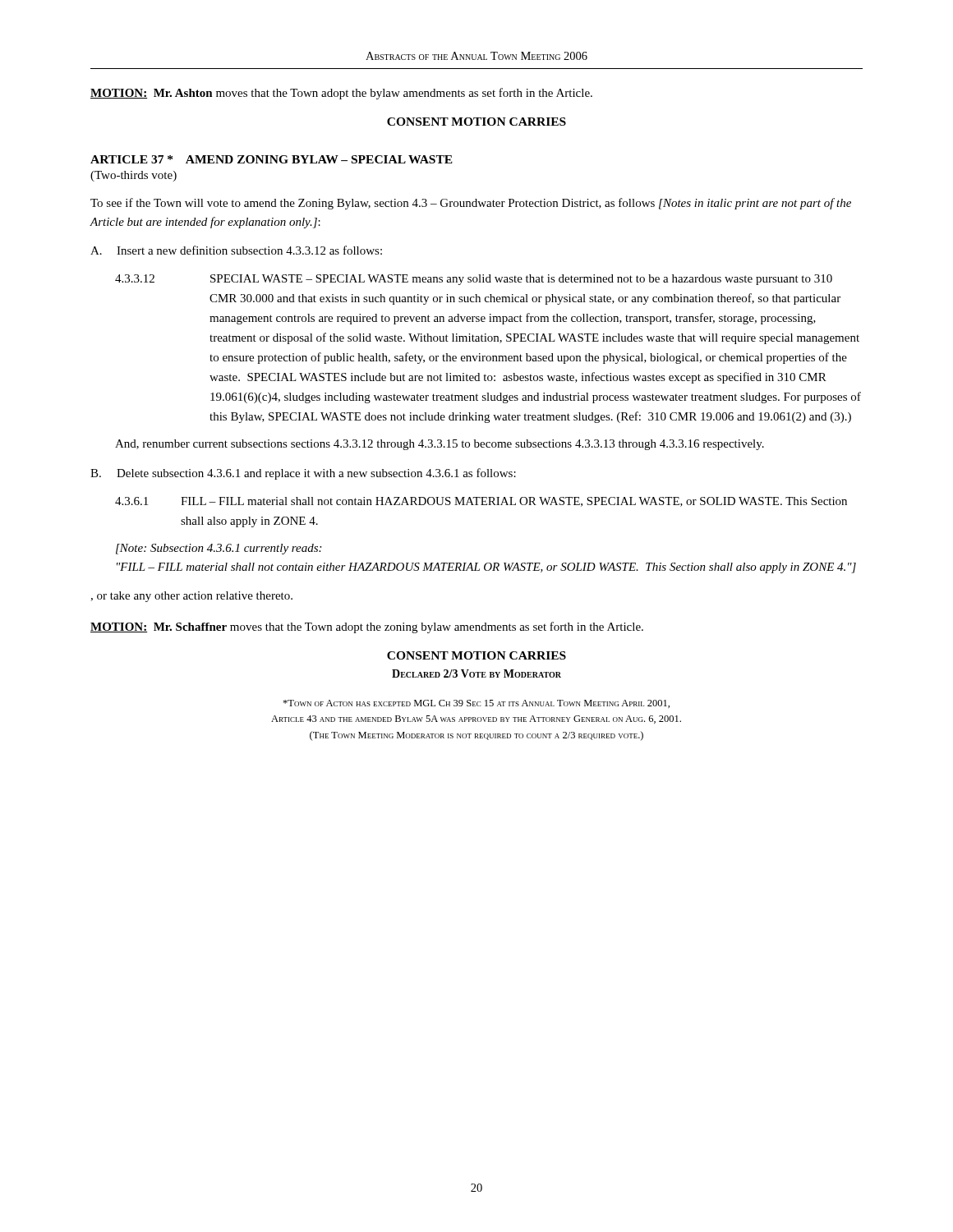Locate the text block that reads "And, renumber current subsections sections"
The height and width of the screenshot is (1232, 953).
(440, 444)
